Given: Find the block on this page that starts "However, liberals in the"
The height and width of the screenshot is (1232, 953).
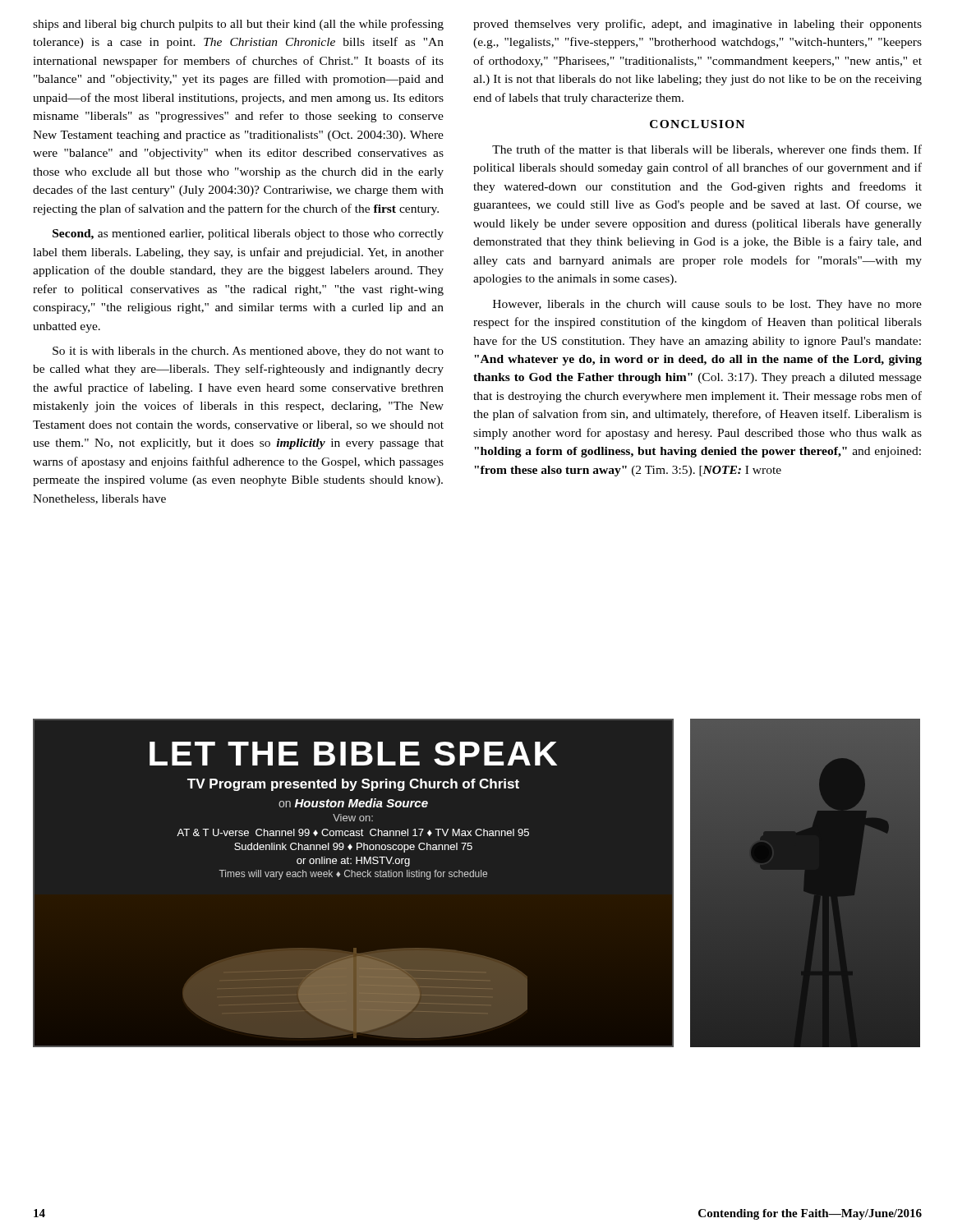Looking at the screenshot, I should 698,387.
